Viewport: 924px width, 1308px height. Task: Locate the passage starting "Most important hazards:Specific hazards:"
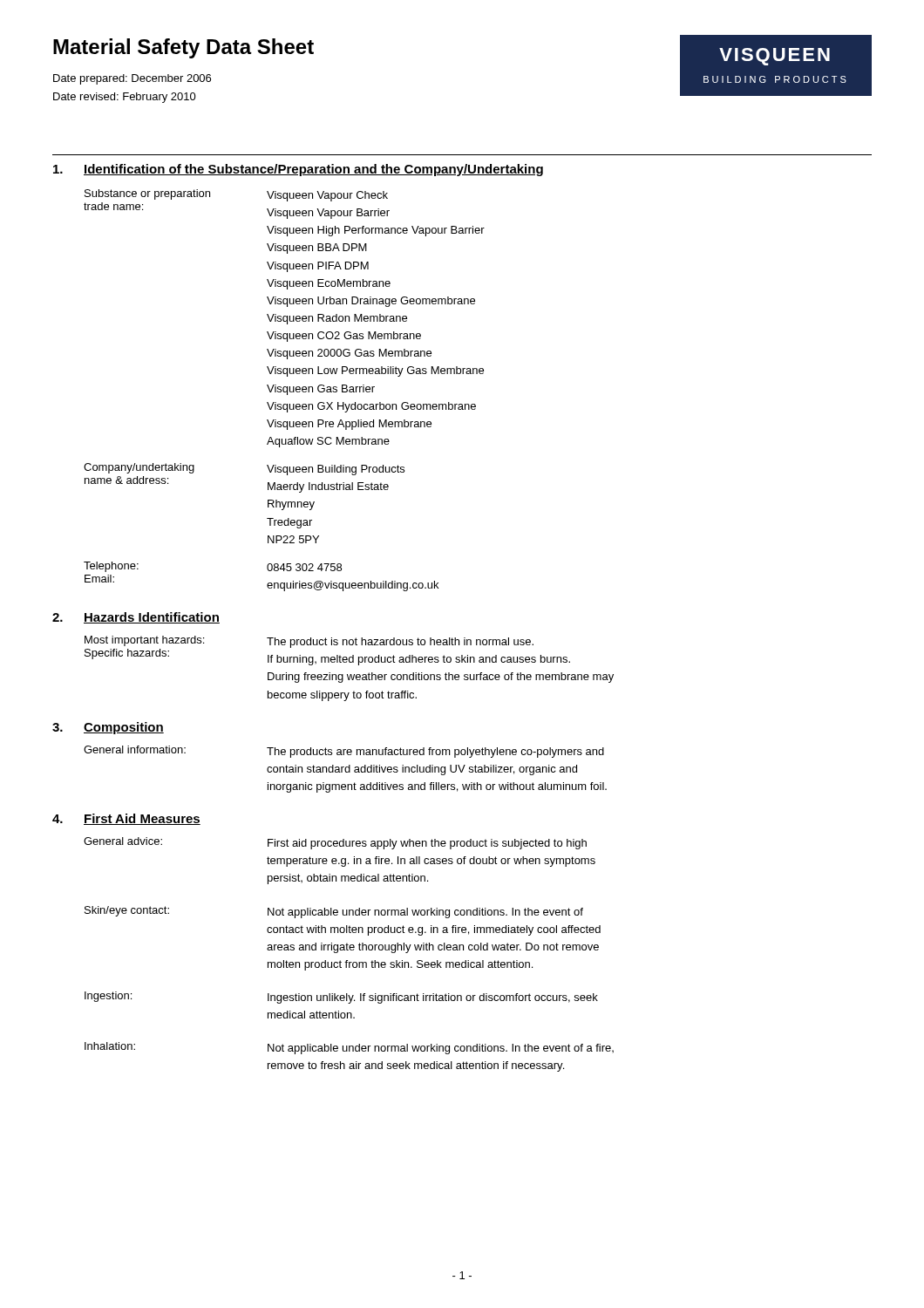478,668
